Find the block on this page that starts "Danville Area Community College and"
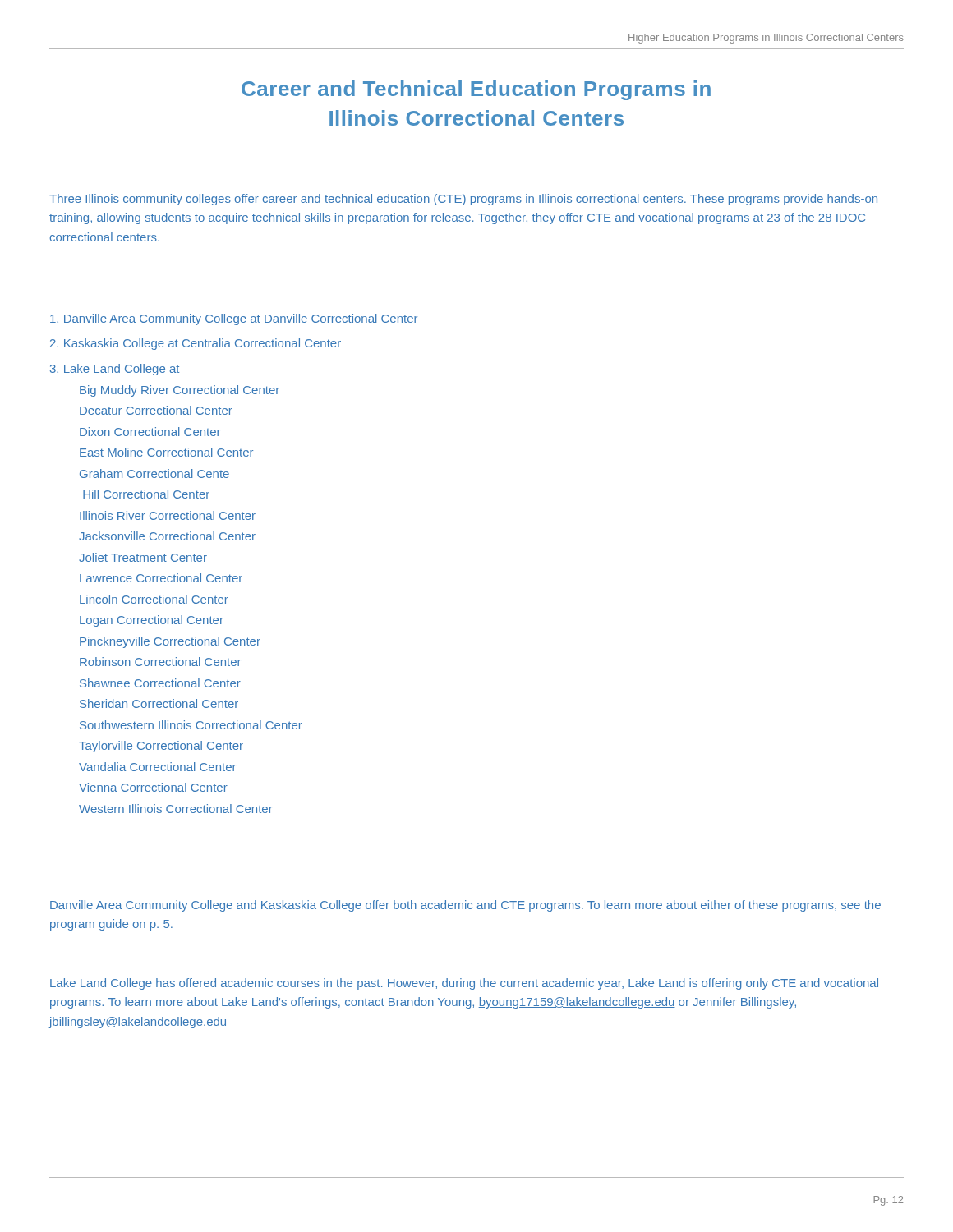The width and height of the screenshot is (953, 1232). pos(465,914)
